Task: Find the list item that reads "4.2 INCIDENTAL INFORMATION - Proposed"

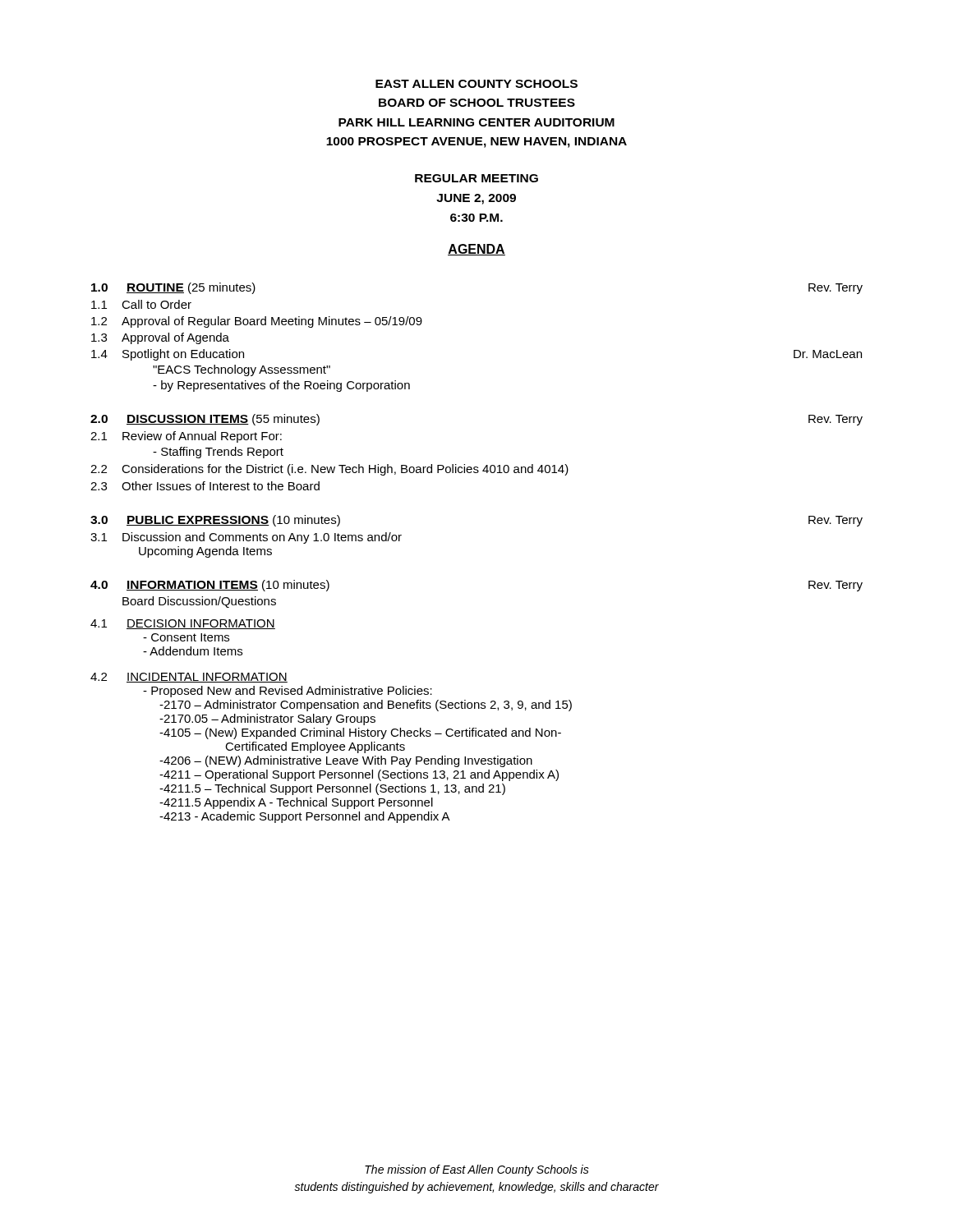Action: (476, 746)
